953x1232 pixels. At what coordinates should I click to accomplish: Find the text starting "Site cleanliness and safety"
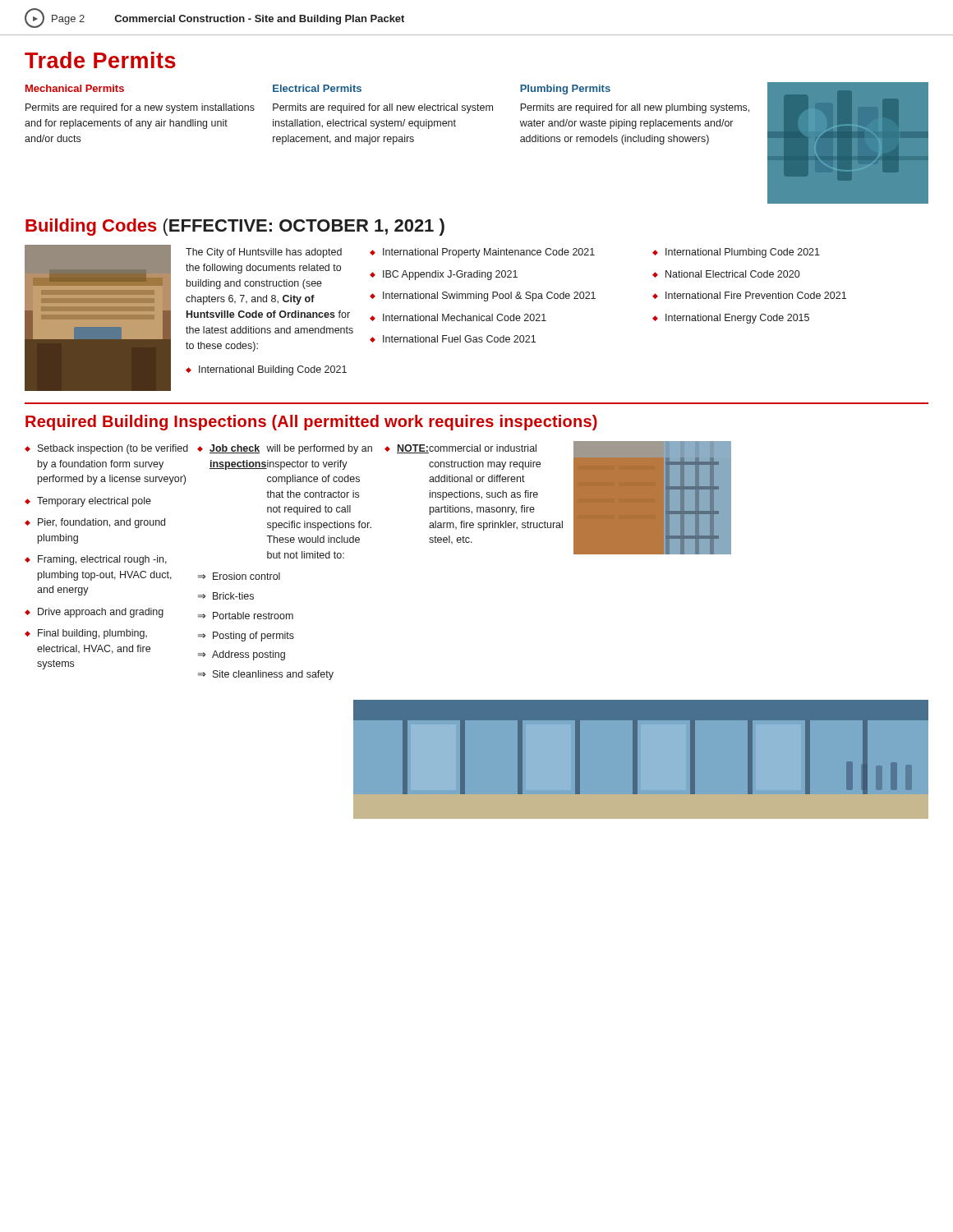pos(273,674)
